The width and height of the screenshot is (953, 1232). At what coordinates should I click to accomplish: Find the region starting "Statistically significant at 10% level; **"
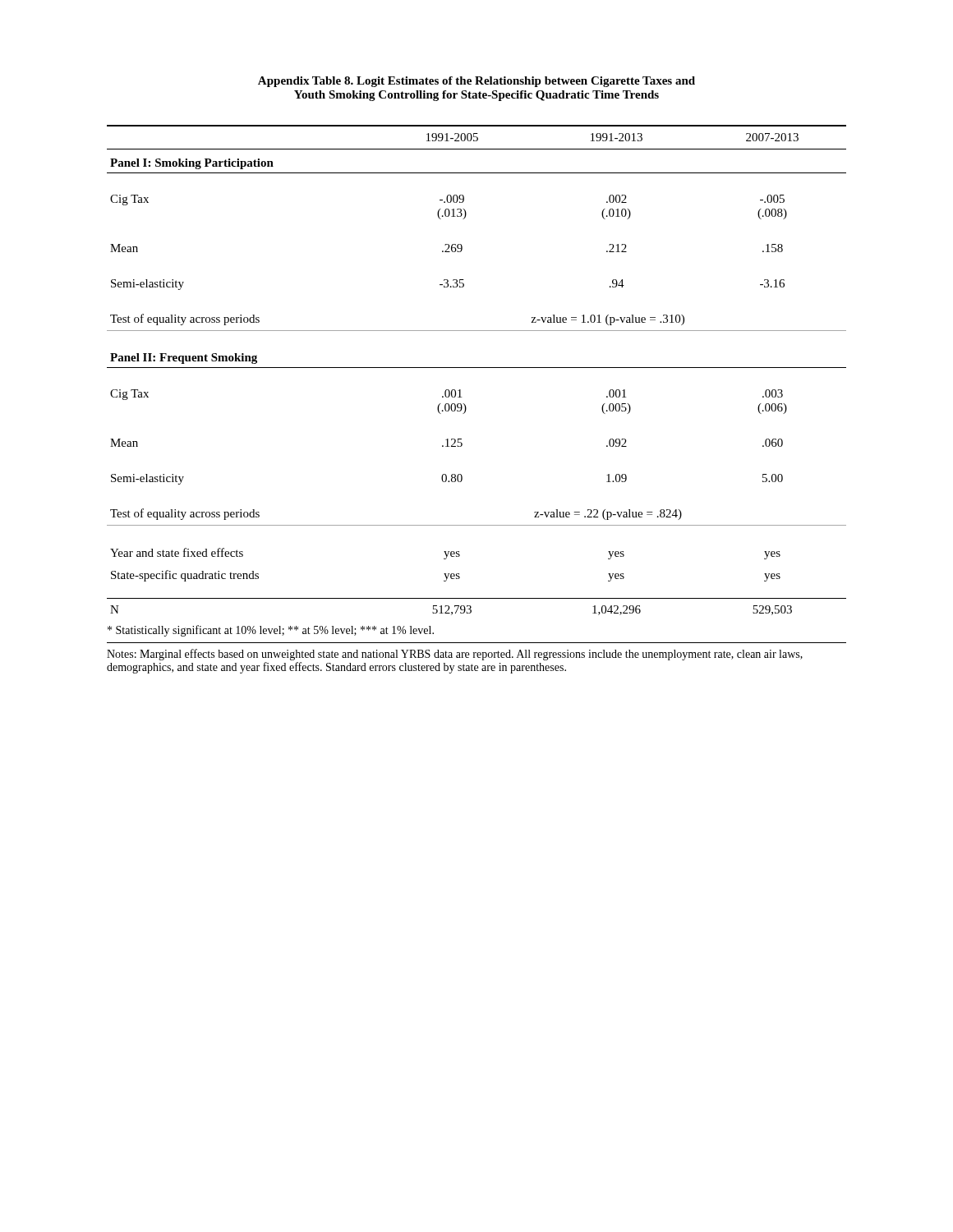271,630
